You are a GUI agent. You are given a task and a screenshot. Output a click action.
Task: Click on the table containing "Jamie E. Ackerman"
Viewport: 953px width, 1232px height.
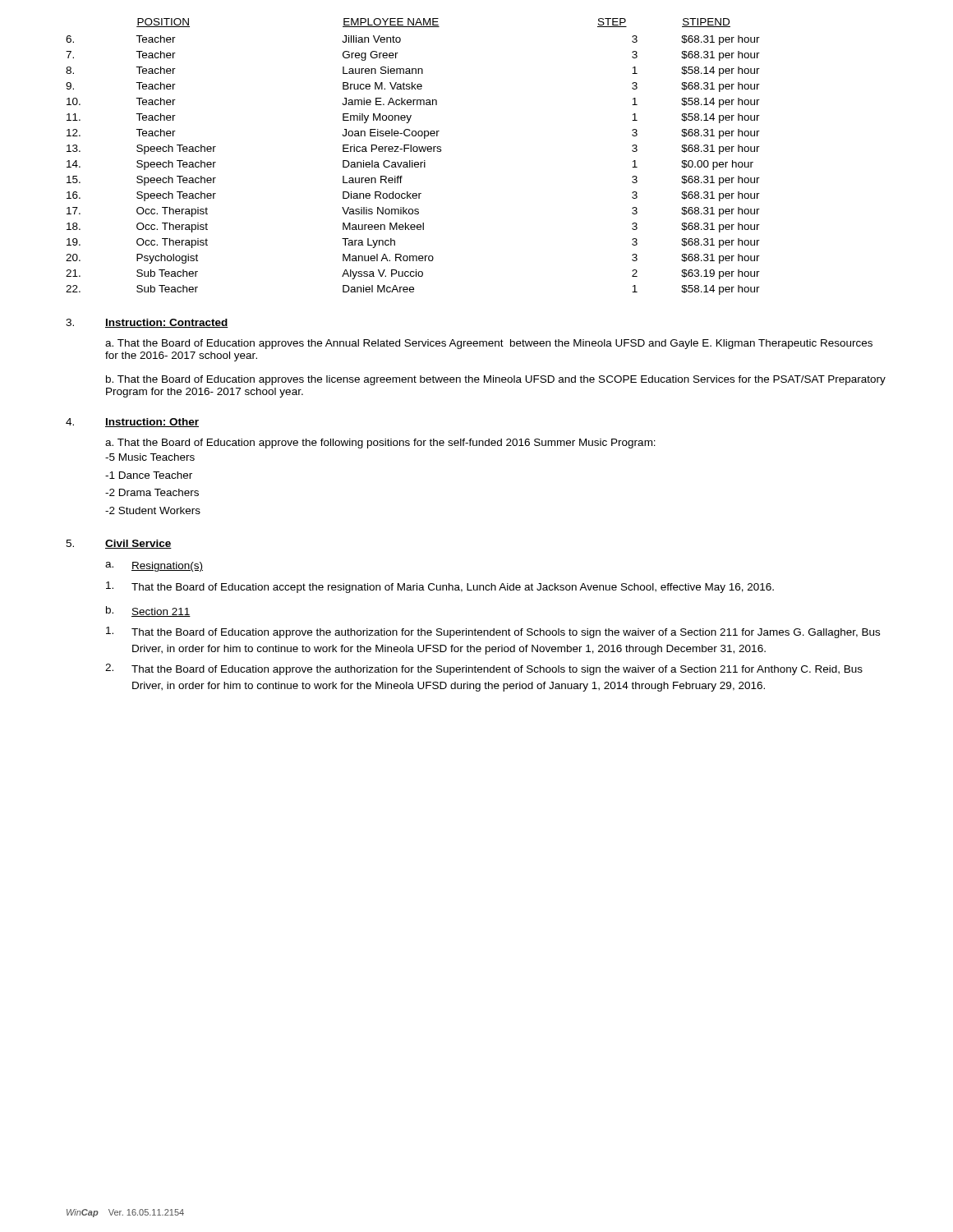[x=476, y=156]
